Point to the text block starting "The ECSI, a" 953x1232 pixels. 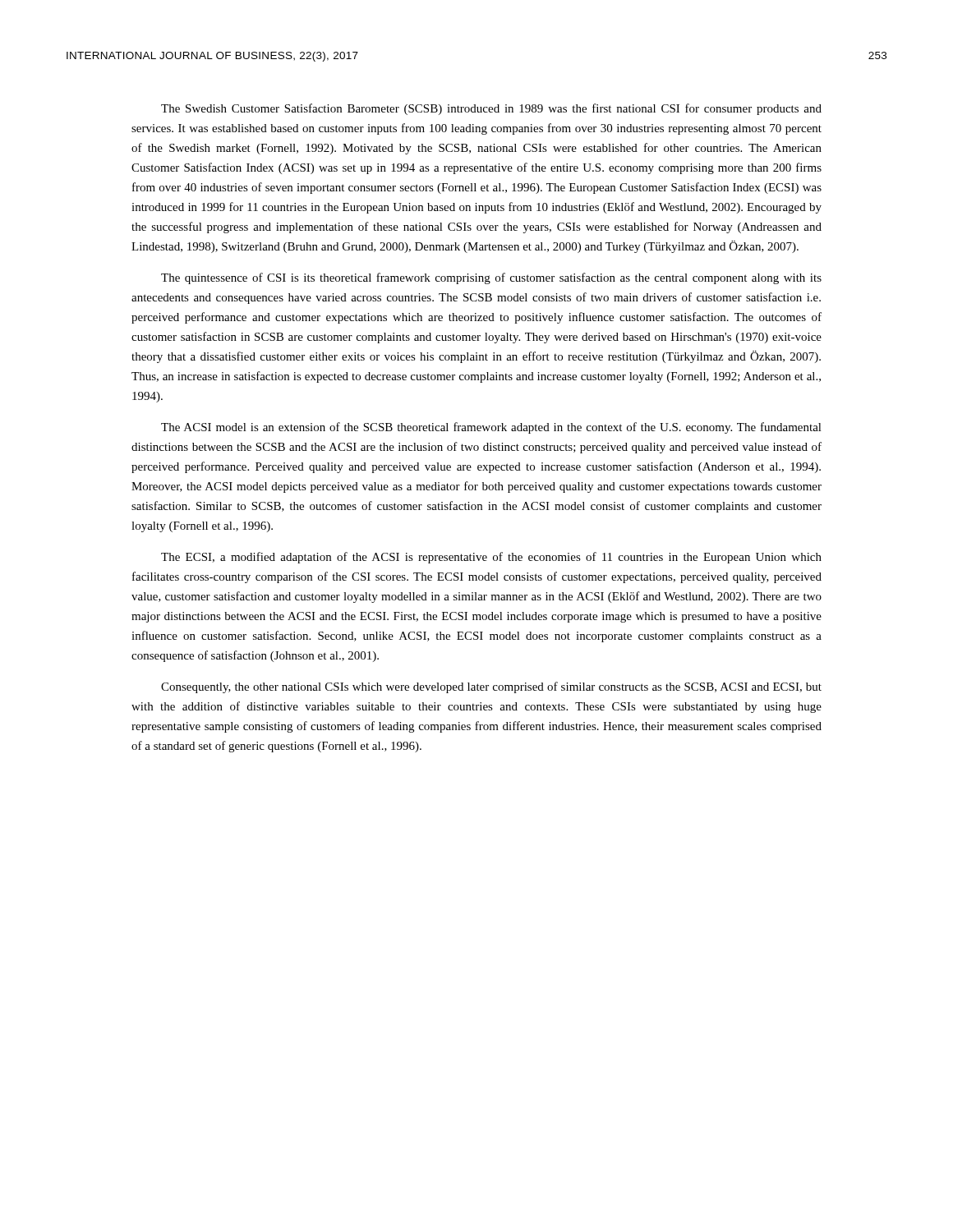click(x=476, y=606)
